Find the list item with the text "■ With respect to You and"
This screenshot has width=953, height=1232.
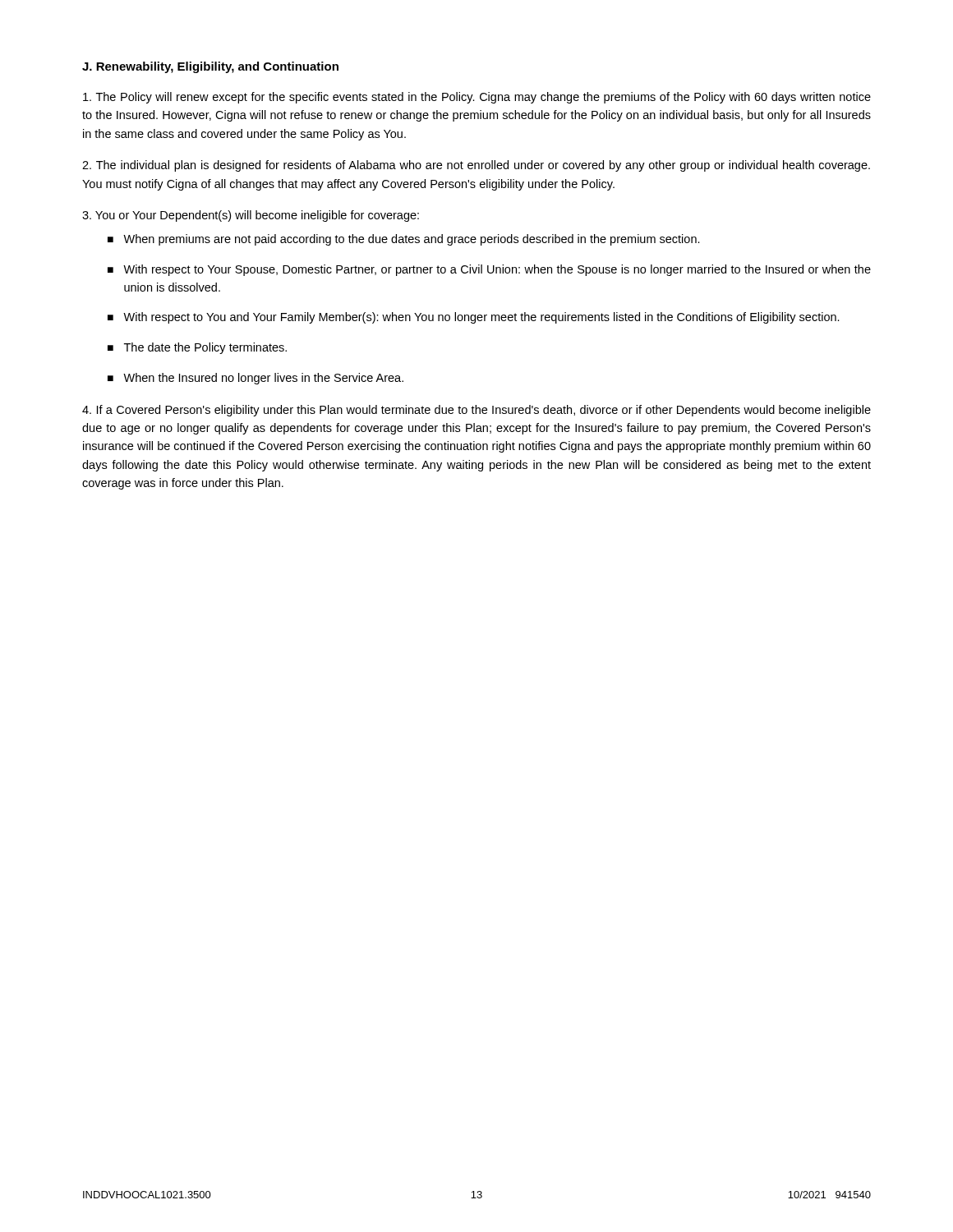tap(489, 318)
